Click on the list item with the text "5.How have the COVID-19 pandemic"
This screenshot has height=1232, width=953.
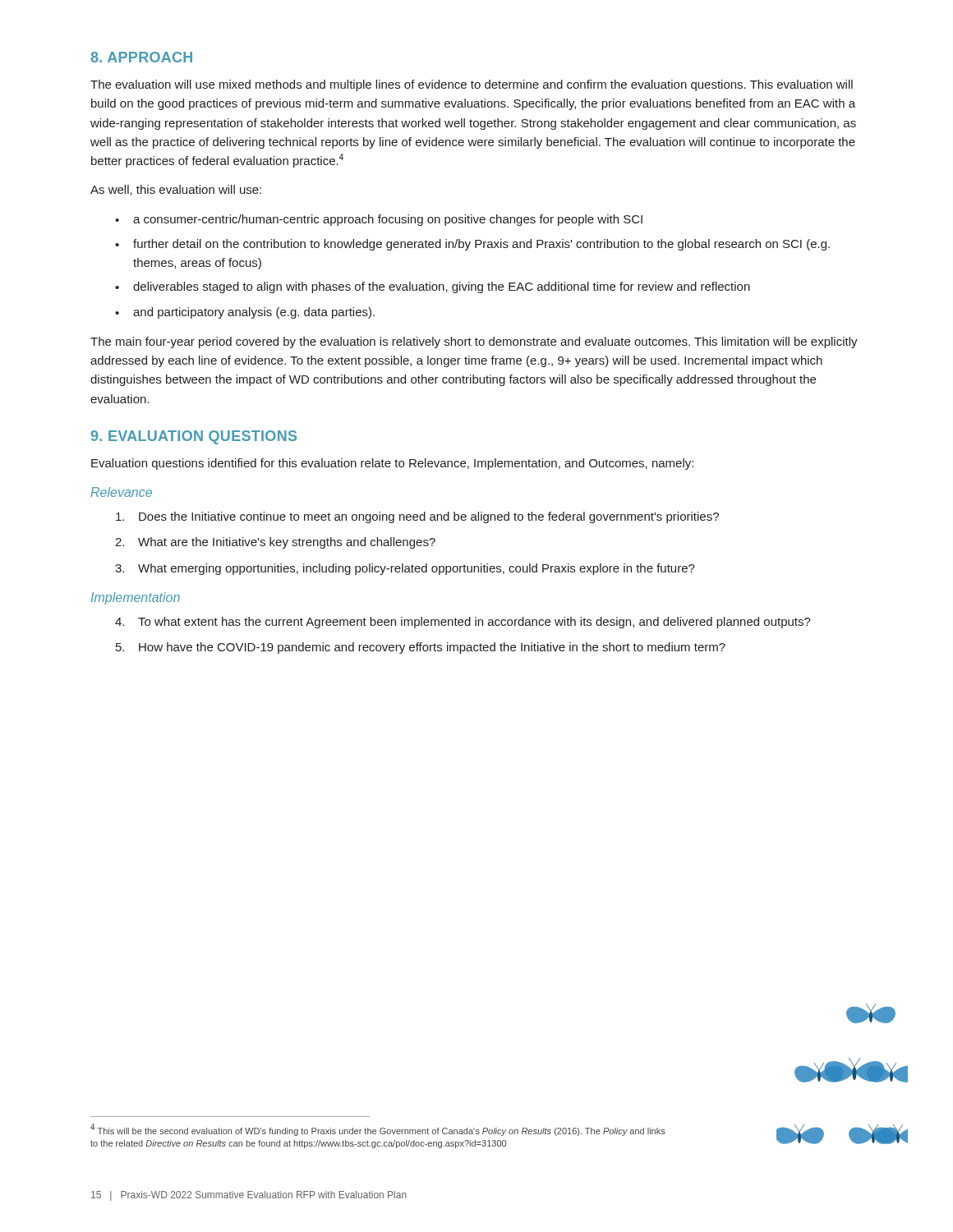489,647
